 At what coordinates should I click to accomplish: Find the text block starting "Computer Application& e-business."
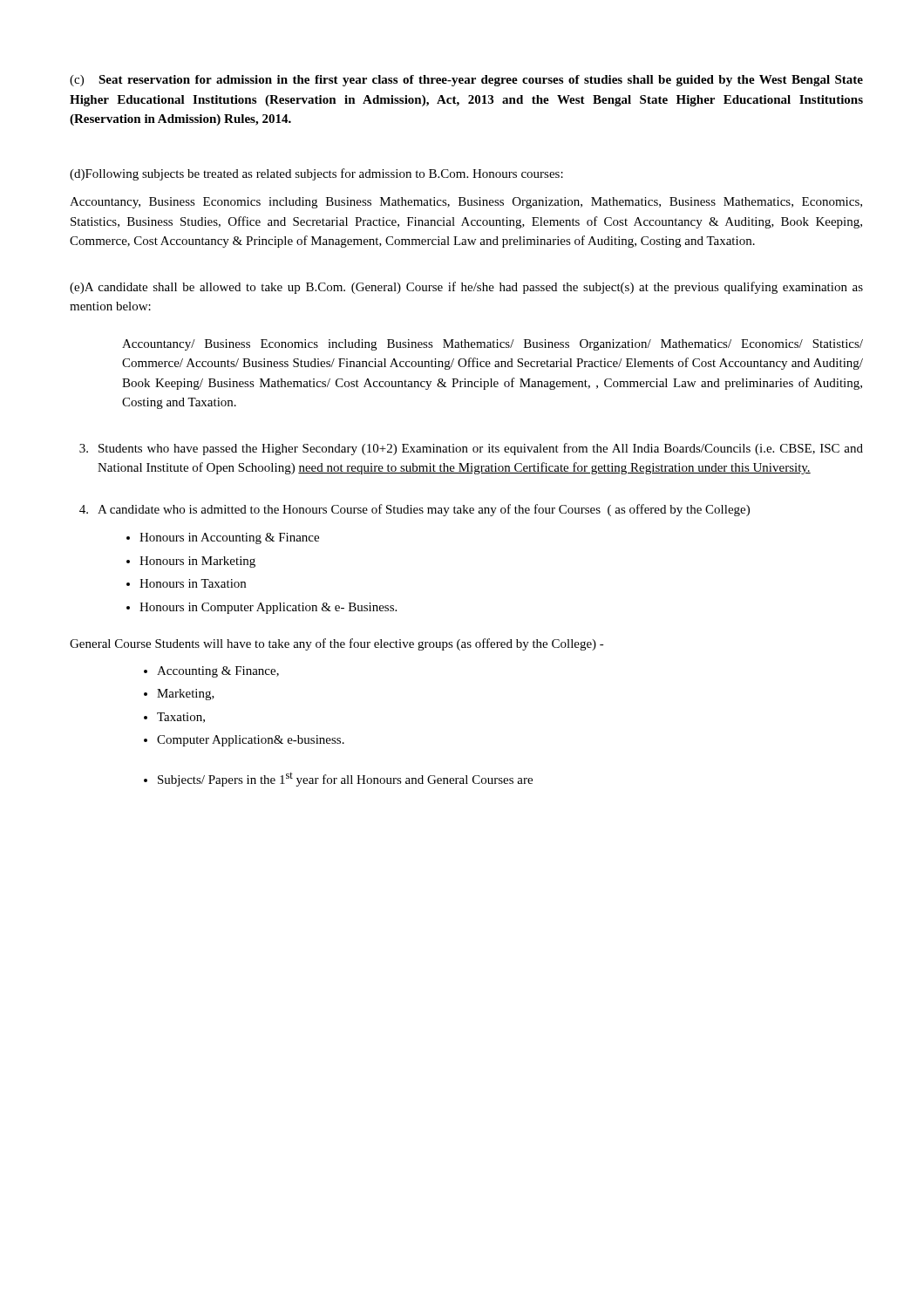pyautogui.click(x=251, y=739)
